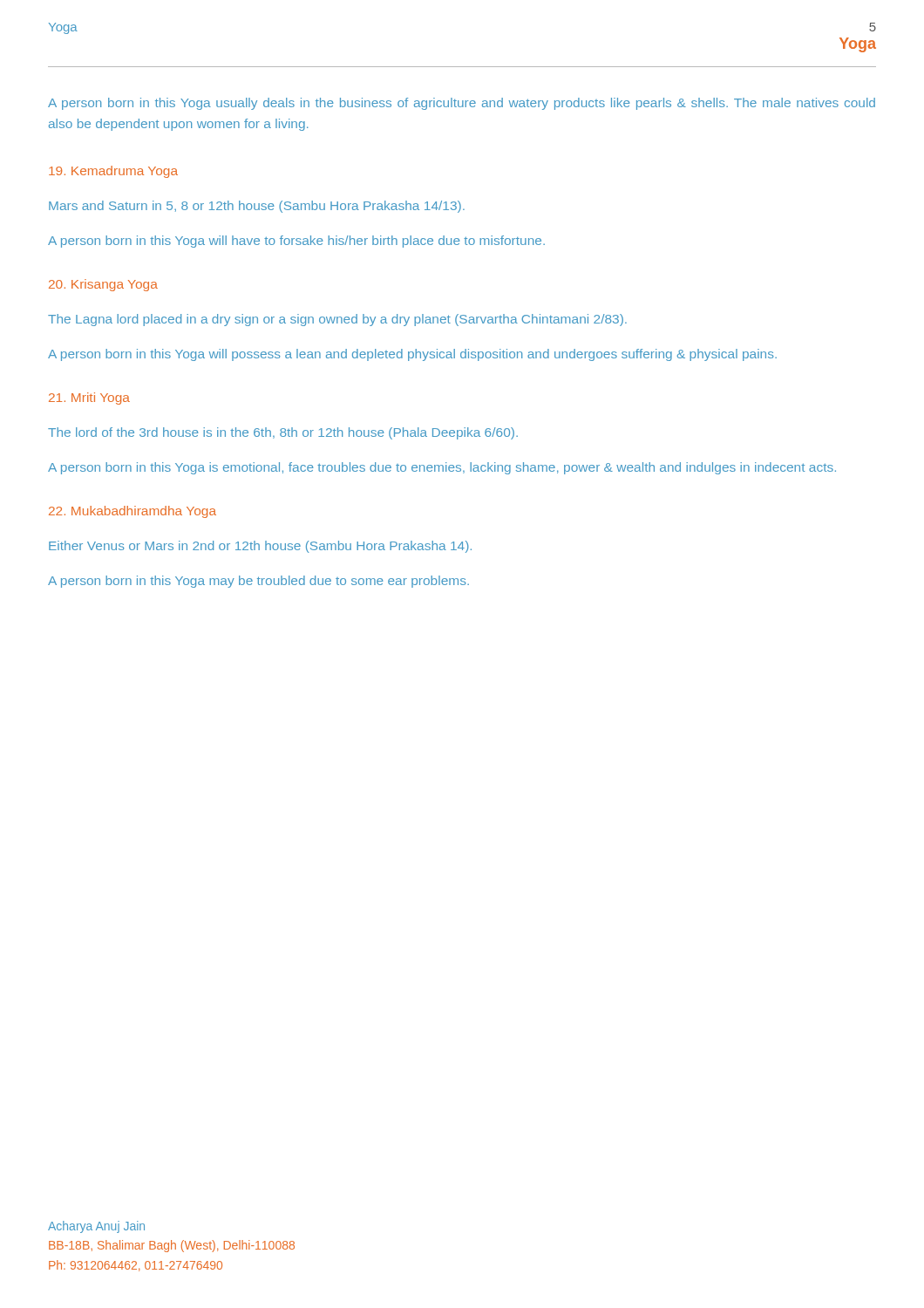Click the passage that begins "The lord of the"
Screen dimensions: 1308x924
tap(283, 432)
